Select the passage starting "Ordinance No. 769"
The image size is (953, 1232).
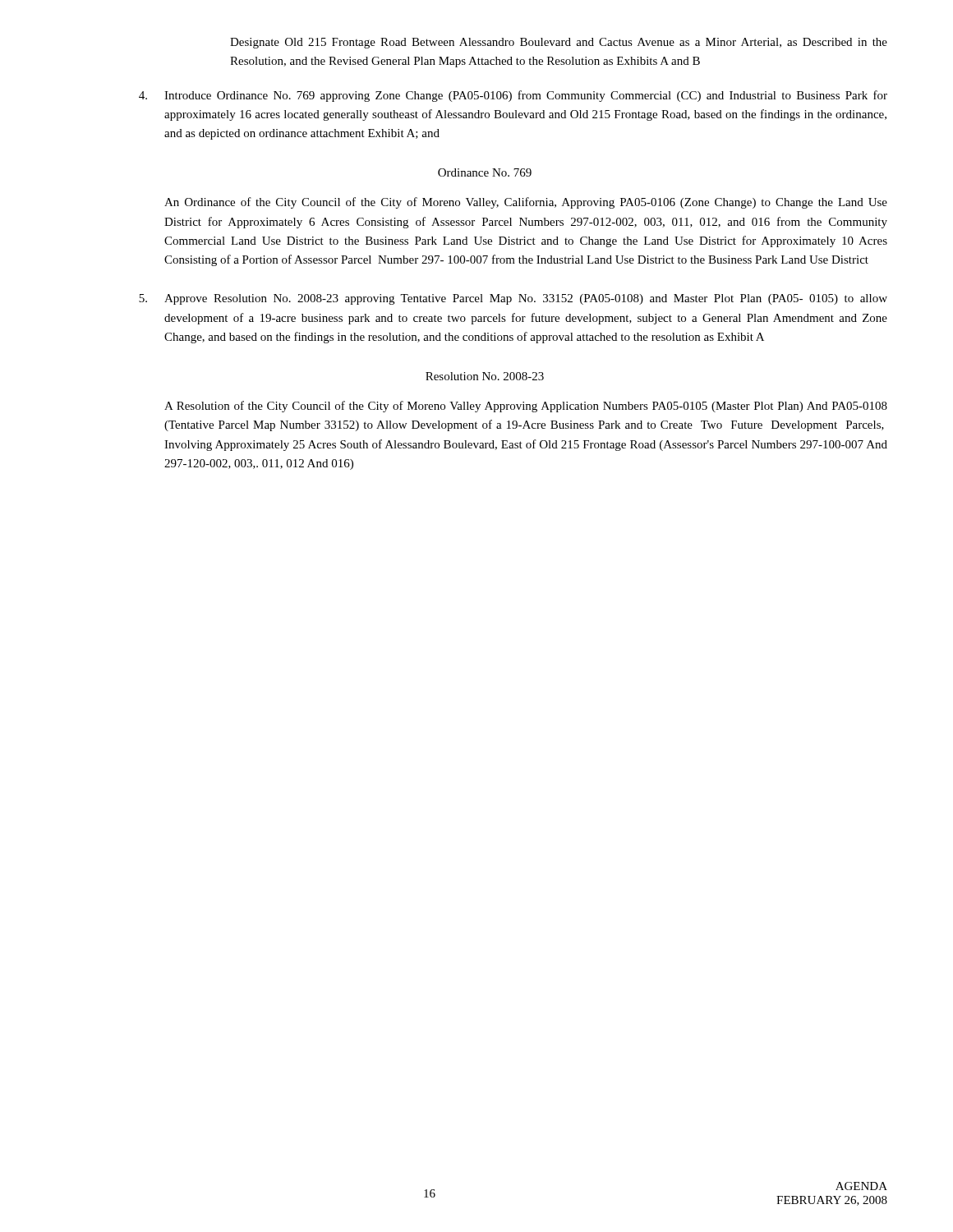(485, 173)
